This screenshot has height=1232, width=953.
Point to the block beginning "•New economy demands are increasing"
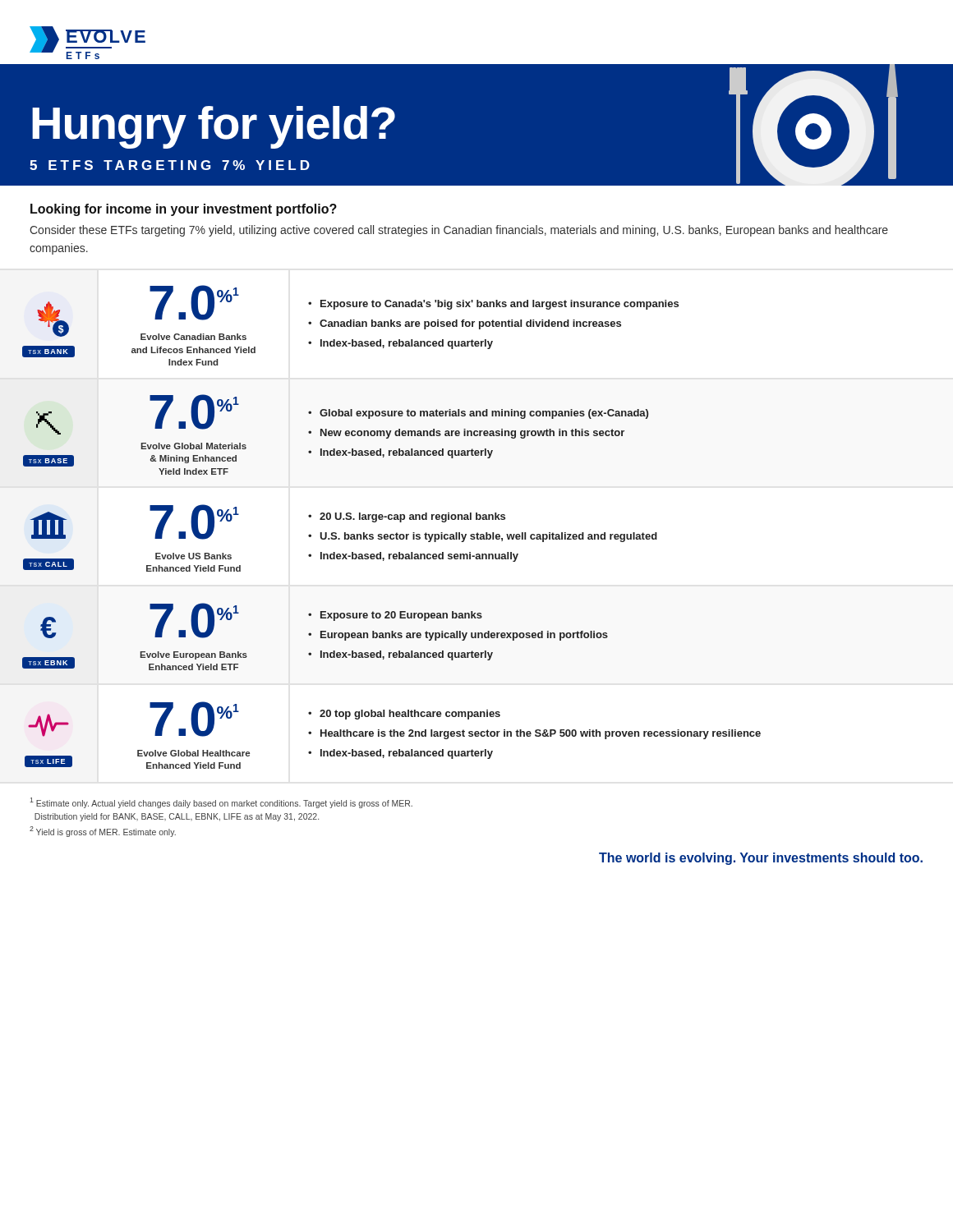click(466, 433)
